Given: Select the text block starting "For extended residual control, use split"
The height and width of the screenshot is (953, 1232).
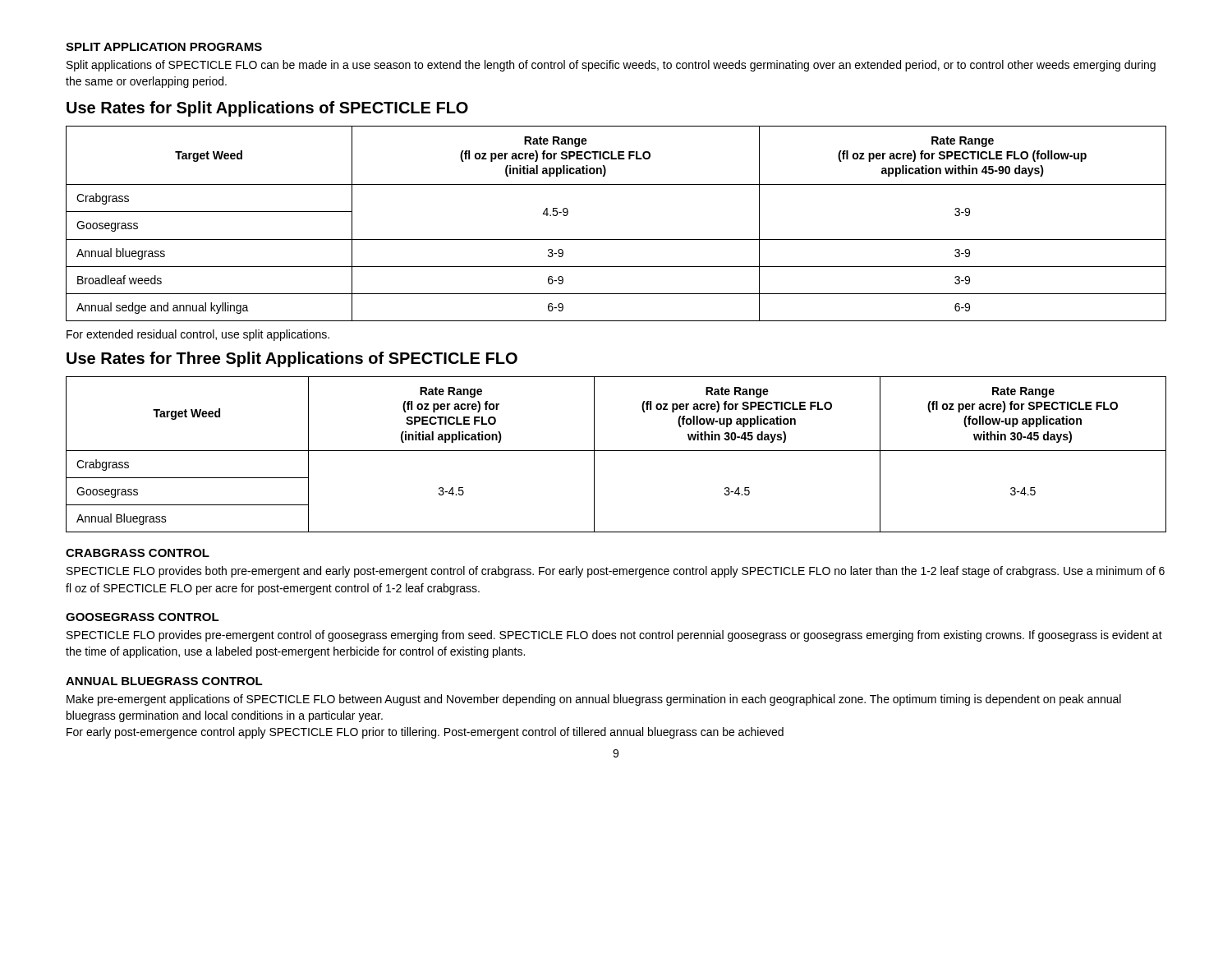Looking at the screenshot, I should (198, 334).
